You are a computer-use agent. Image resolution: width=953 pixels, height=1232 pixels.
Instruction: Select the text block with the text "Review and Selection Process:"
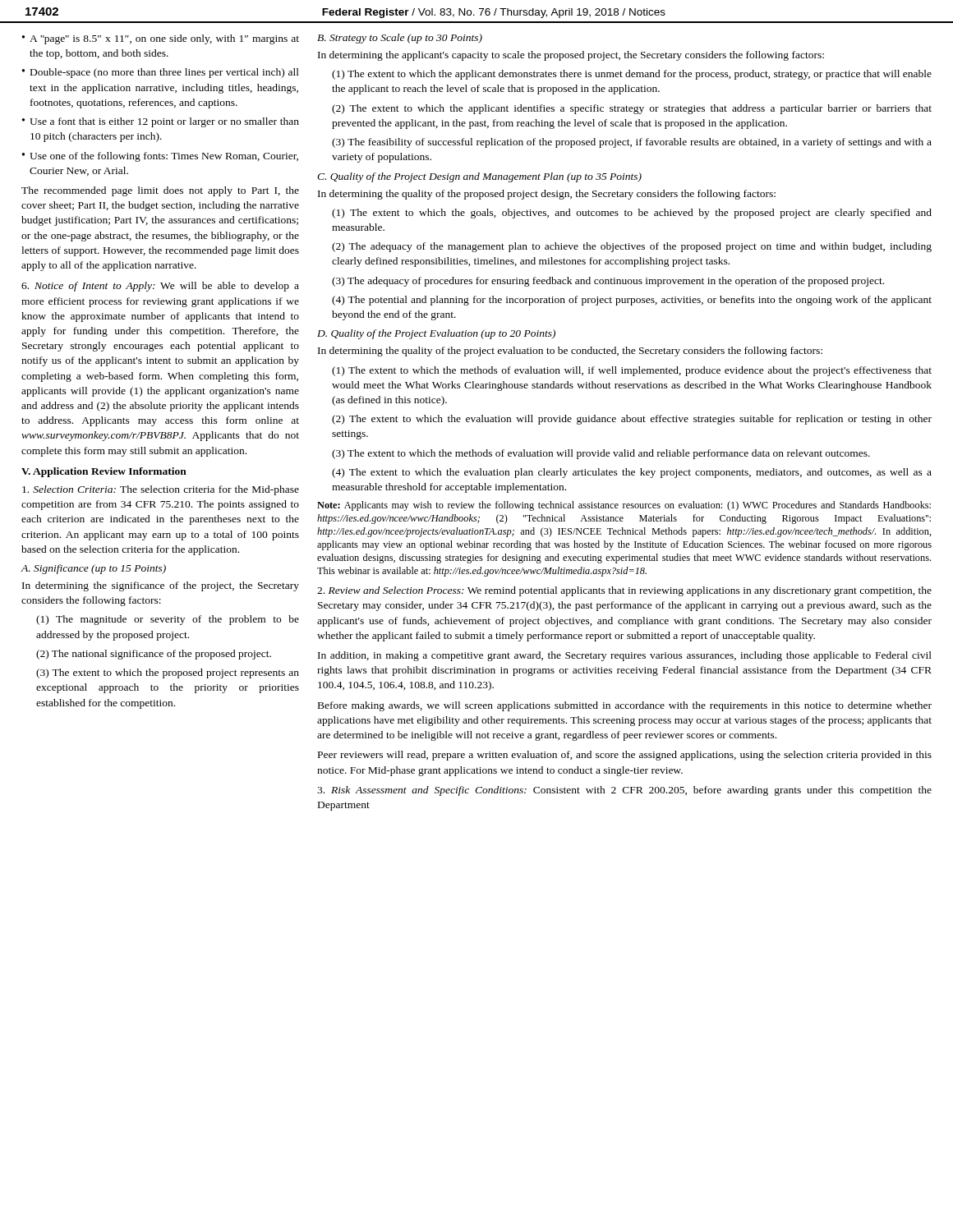pos(624,613)
